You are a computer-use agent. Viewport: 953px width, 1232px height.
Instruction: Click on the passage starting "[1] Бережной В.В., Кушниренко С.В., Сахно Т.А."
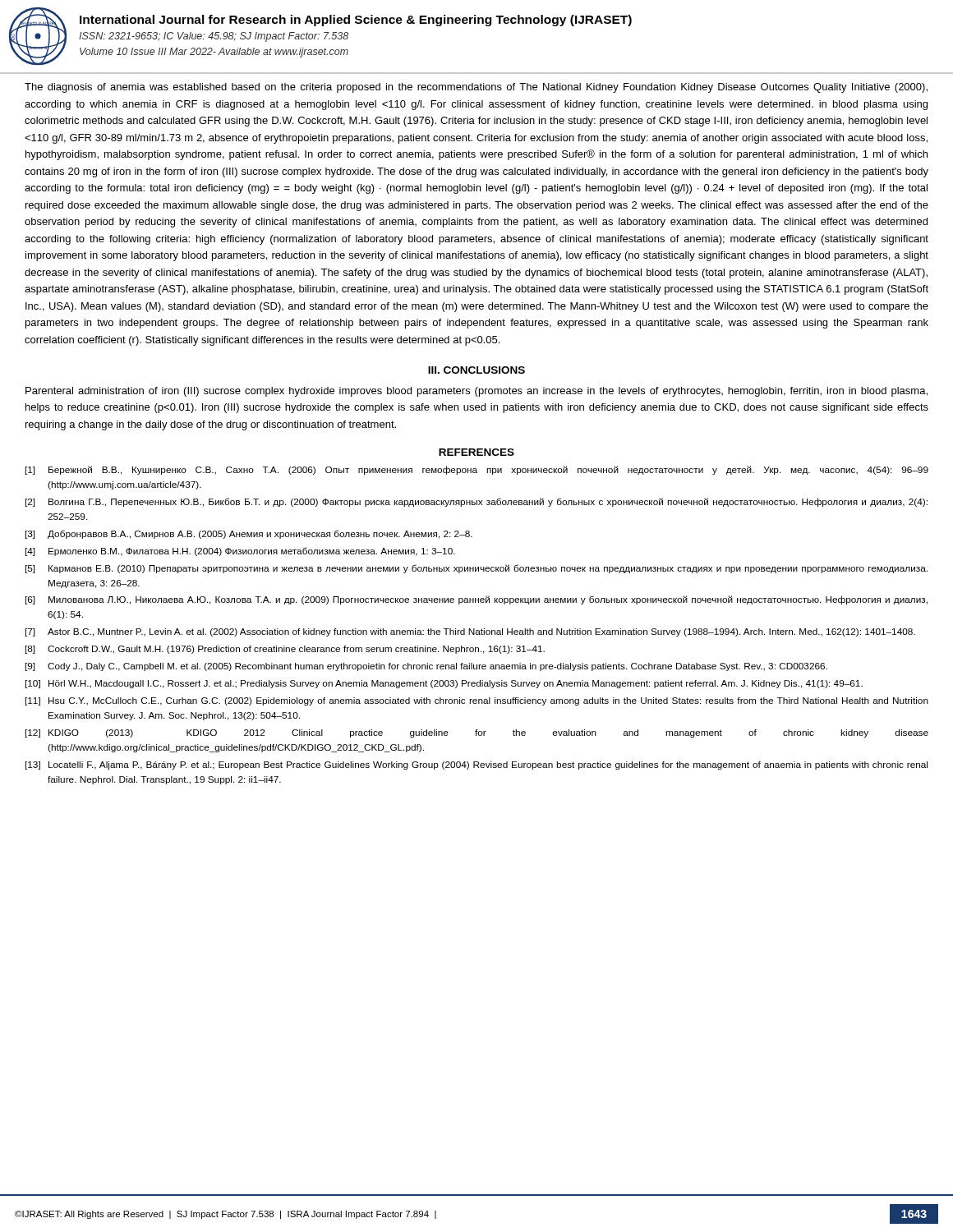476,478
